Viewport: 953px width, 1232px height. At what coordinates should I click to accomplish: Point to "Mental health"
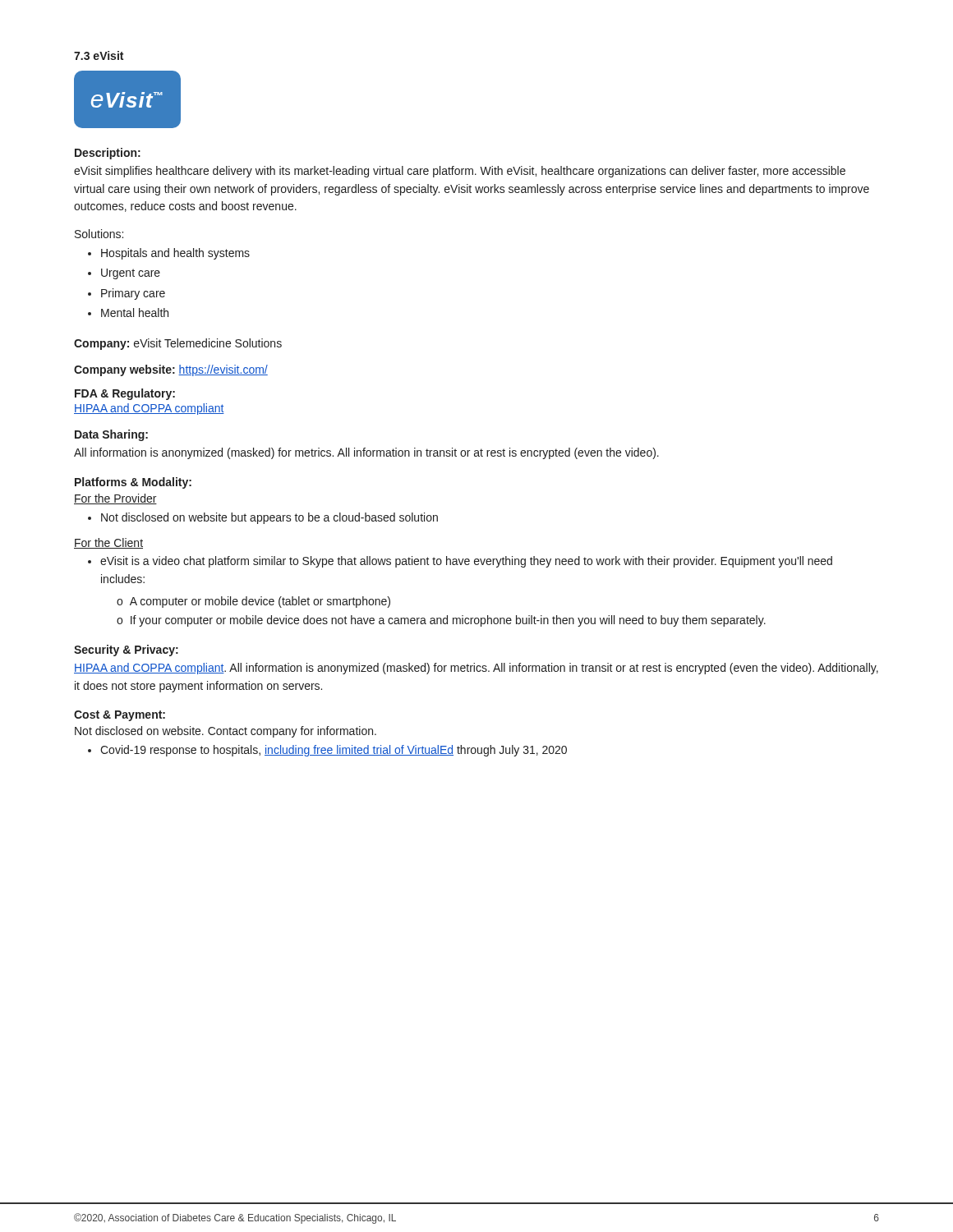pyautogui.click(x=135, y=313)
